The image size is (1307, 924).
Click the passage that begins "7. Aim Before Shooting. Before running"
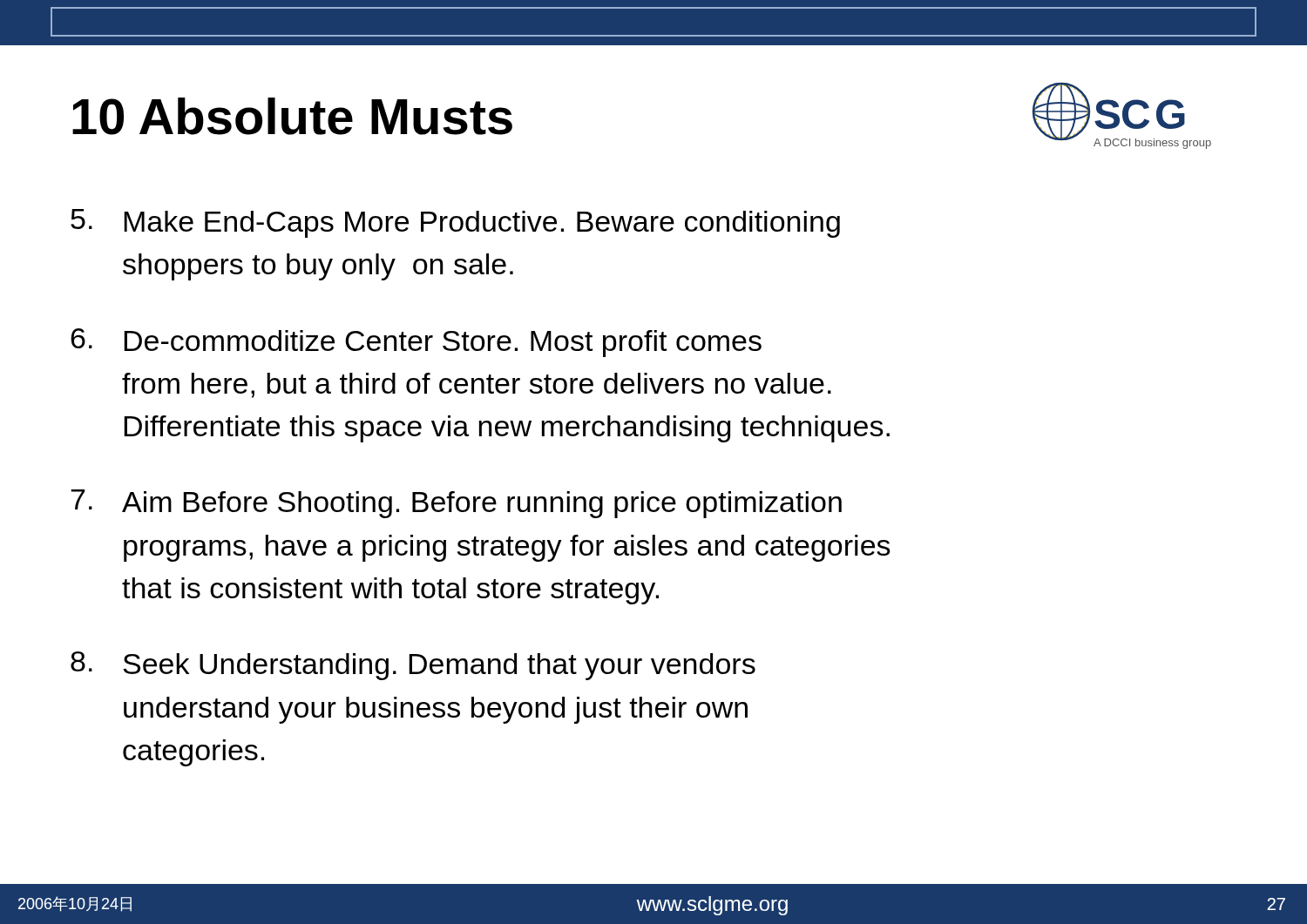coord(480,546)
